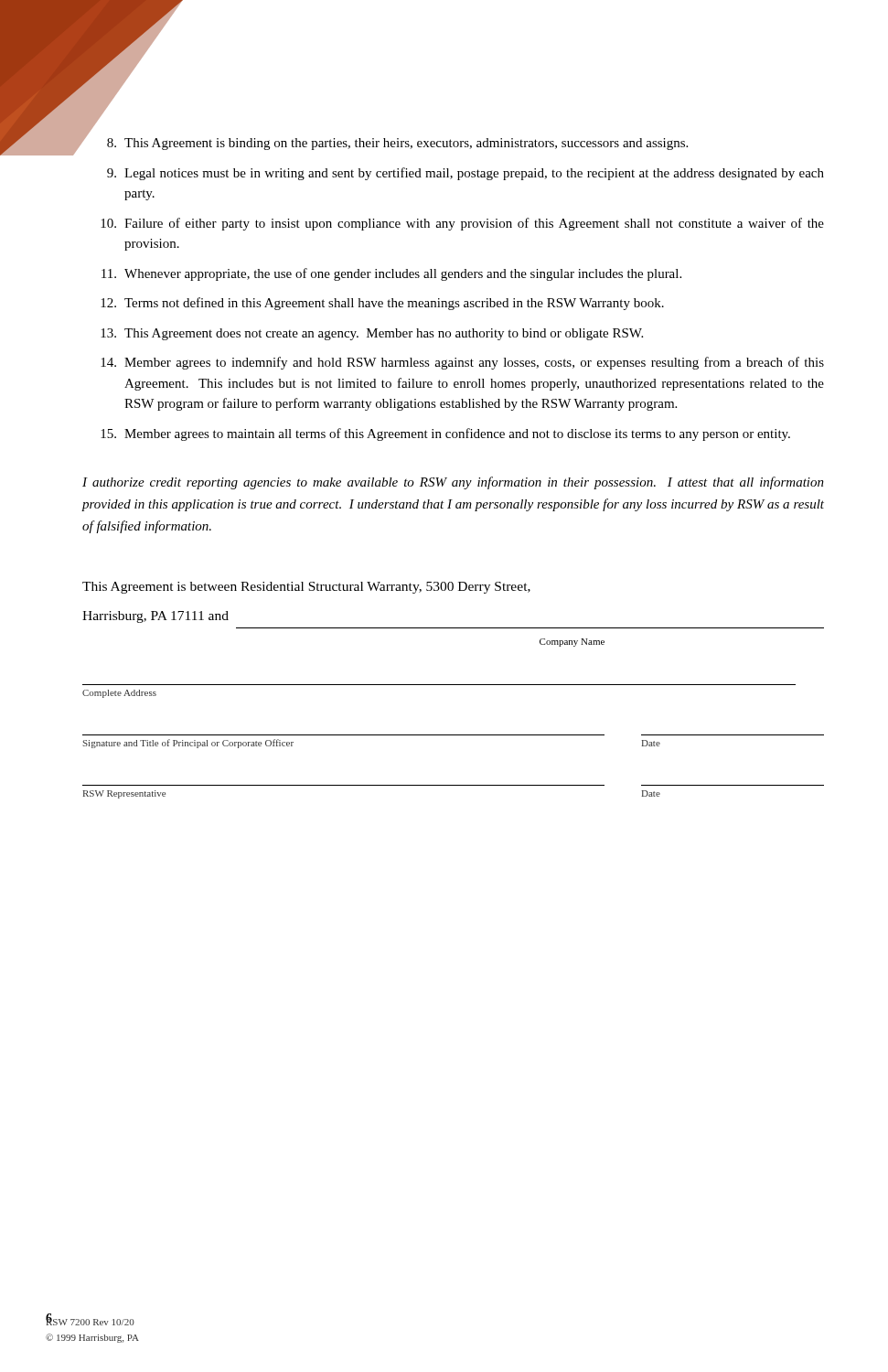The image size is (888, 1372).
Task: Click on the list item that reads "13. This Agreement does"
Action: pyautogui.click(x=453, y=333)
